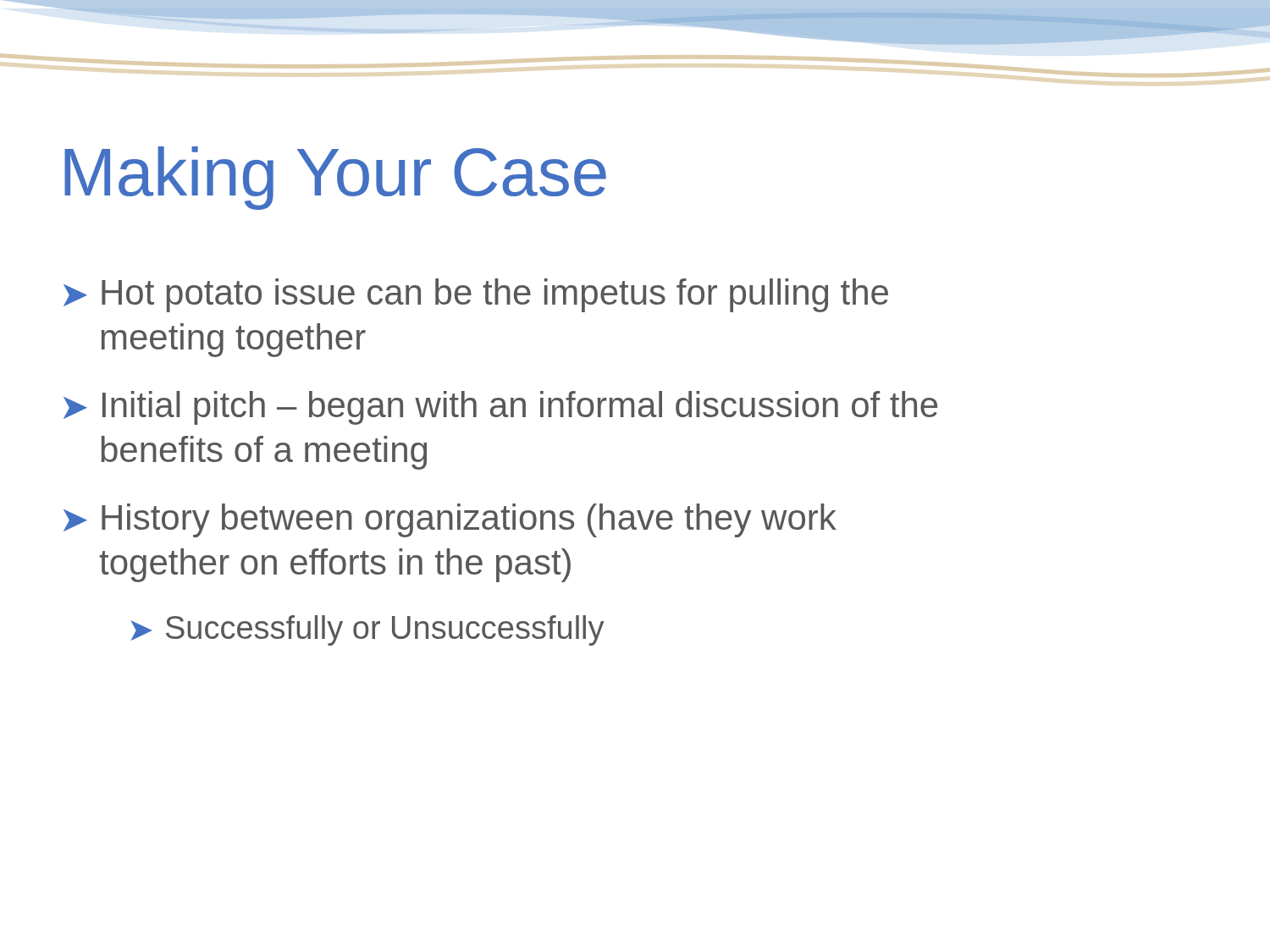Find the list item that says "➤ History between organizations (have they worktogether"
1270x952 pixels.
(448, 540)
